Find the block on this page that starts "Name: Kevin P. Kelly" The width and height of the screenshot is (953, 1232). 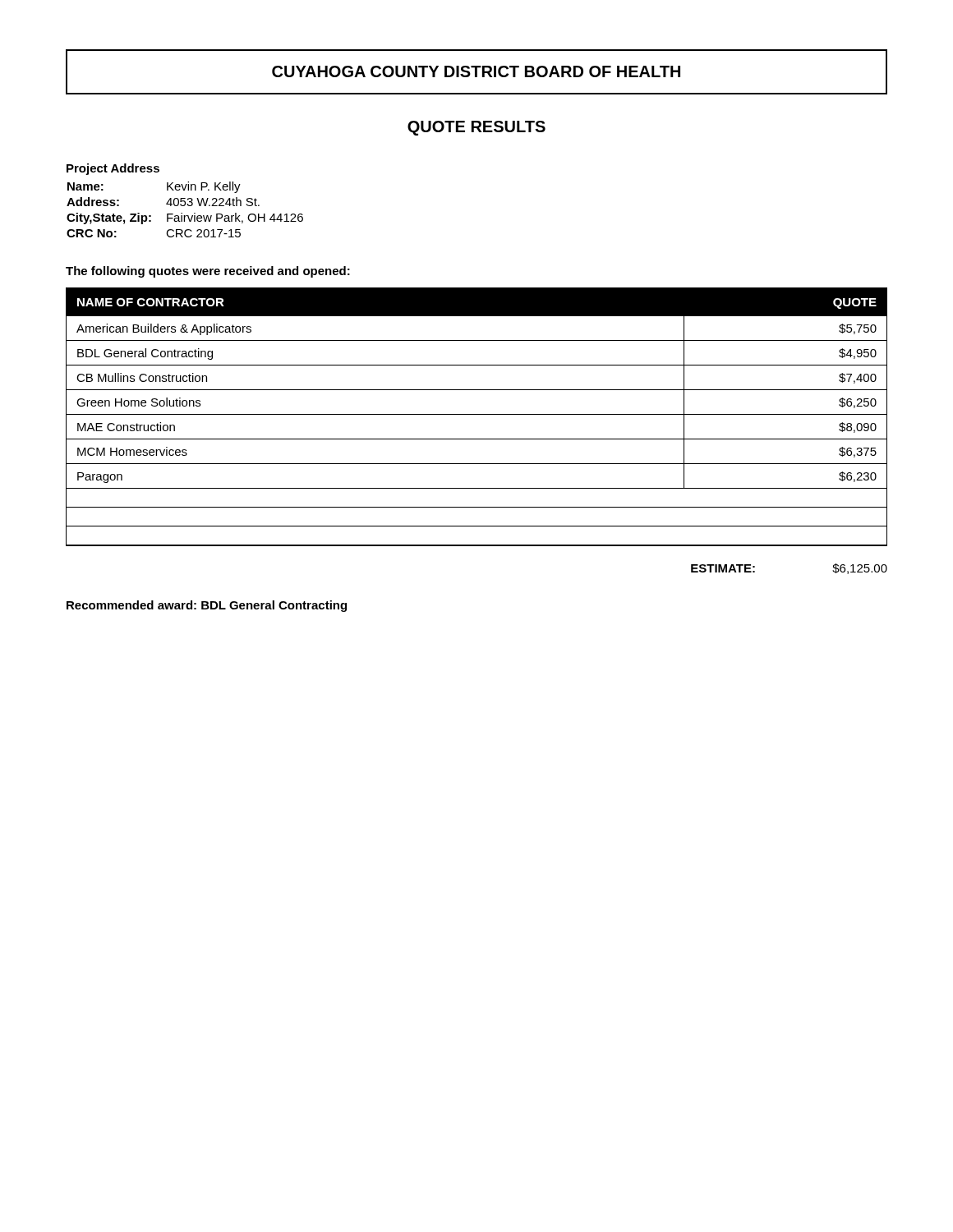(185, 209)
